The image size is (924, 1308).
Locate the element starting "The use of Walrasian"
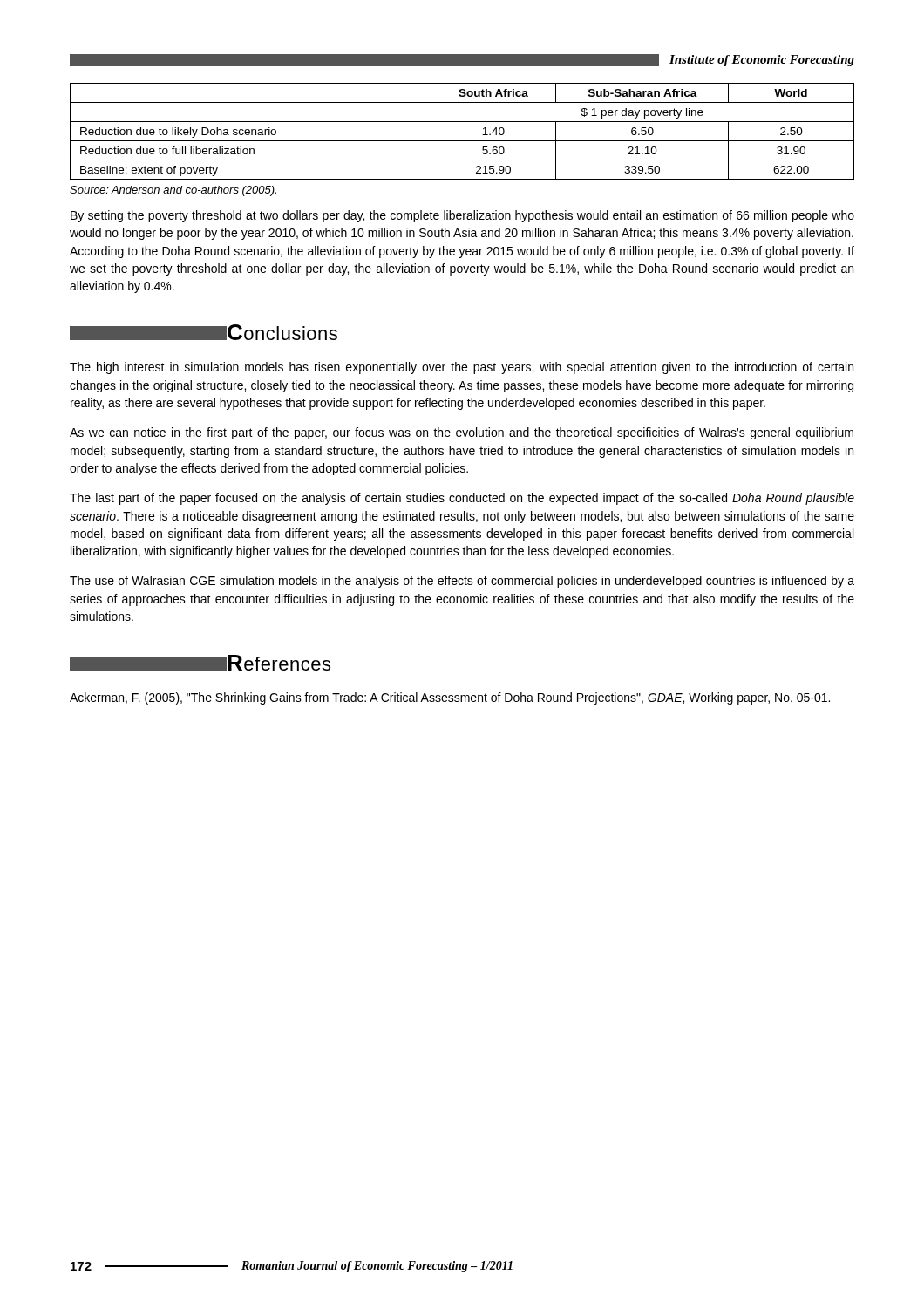click(462, 599)
